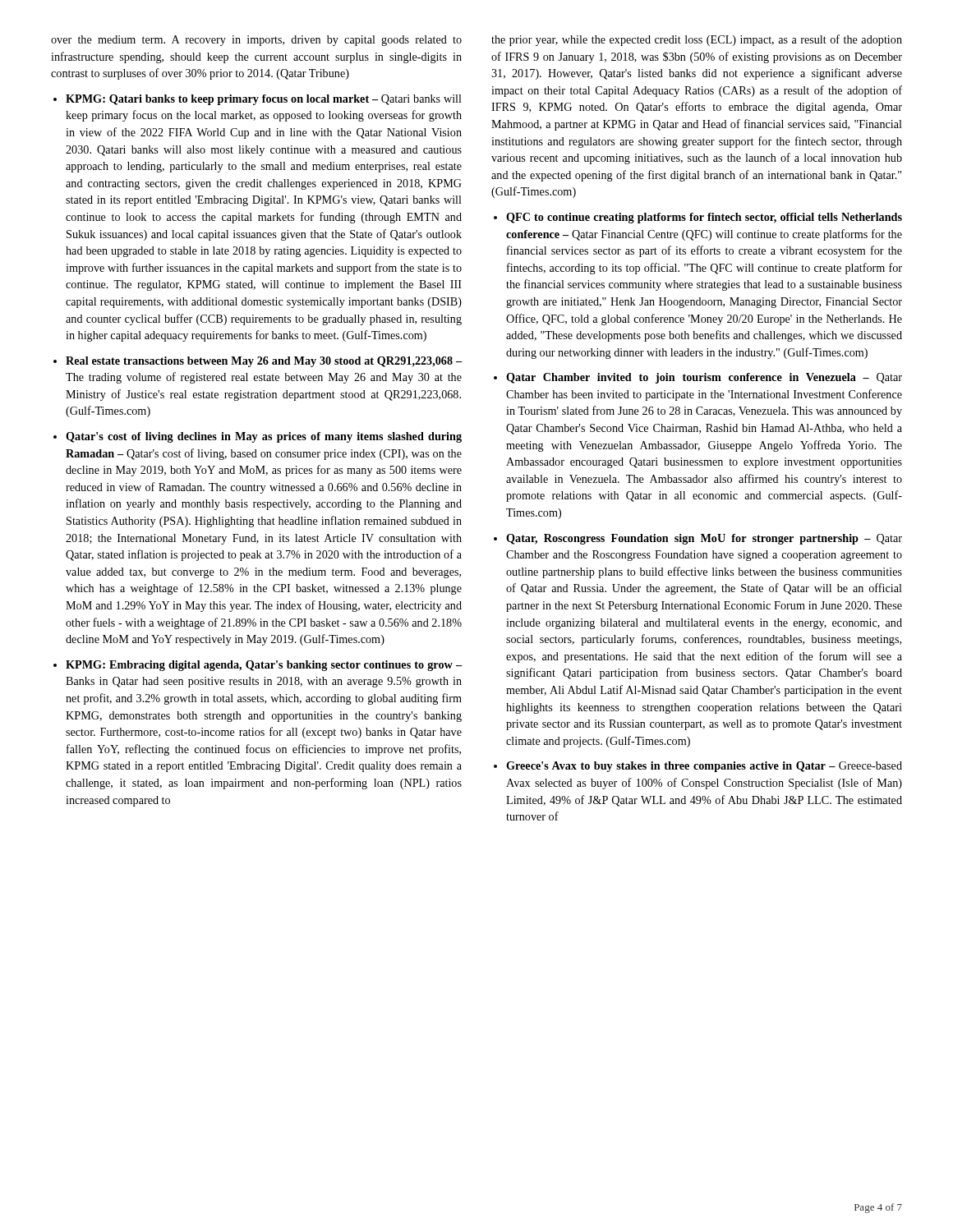This screenshot has width=953, height=1232.
Task: Navigate to the text starting "KPMG: Embracing digital"
Action: click(x=264, y=732)
